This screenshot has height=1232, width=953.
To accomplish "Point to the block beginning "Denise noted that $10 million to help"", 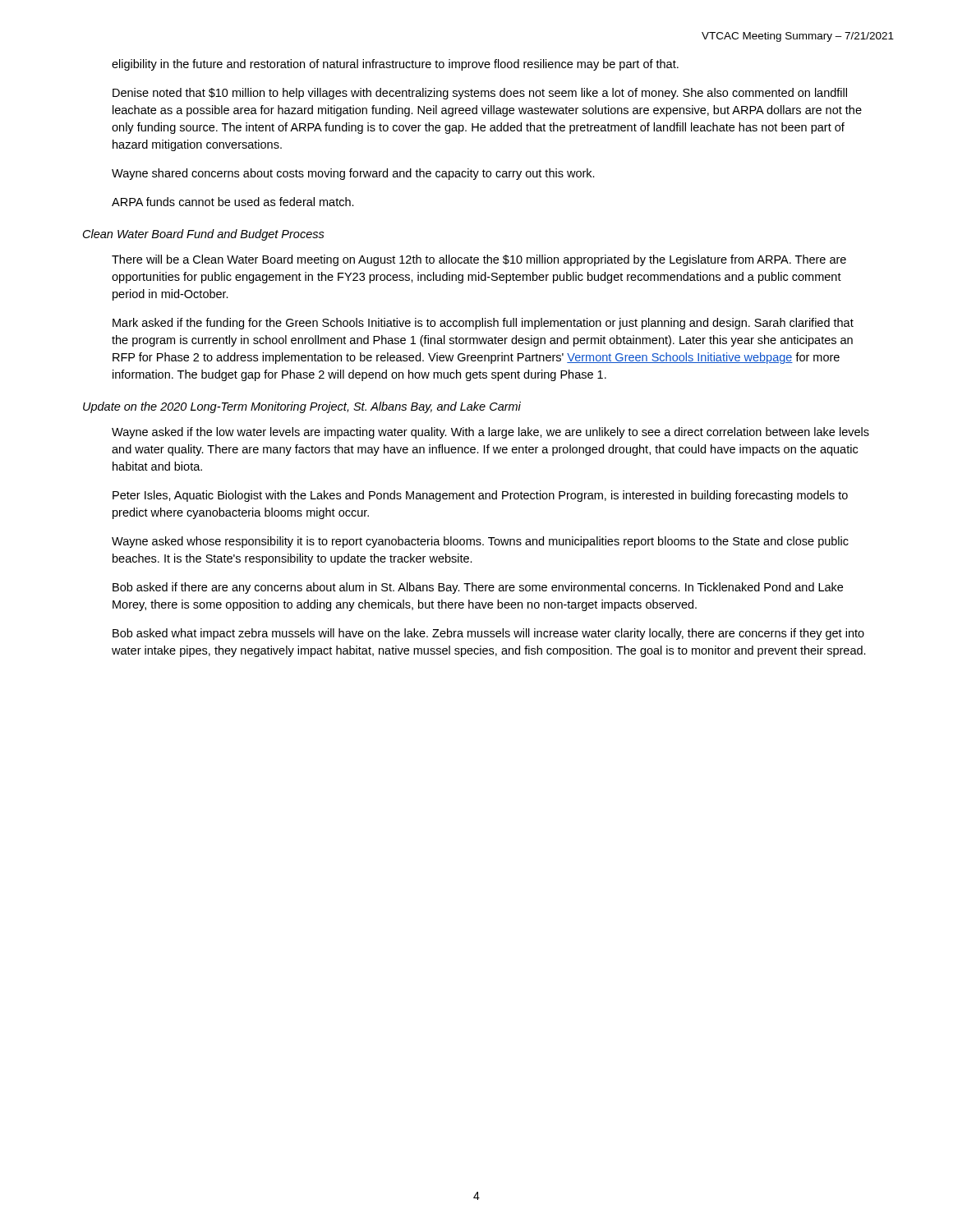I will (487, 119).
